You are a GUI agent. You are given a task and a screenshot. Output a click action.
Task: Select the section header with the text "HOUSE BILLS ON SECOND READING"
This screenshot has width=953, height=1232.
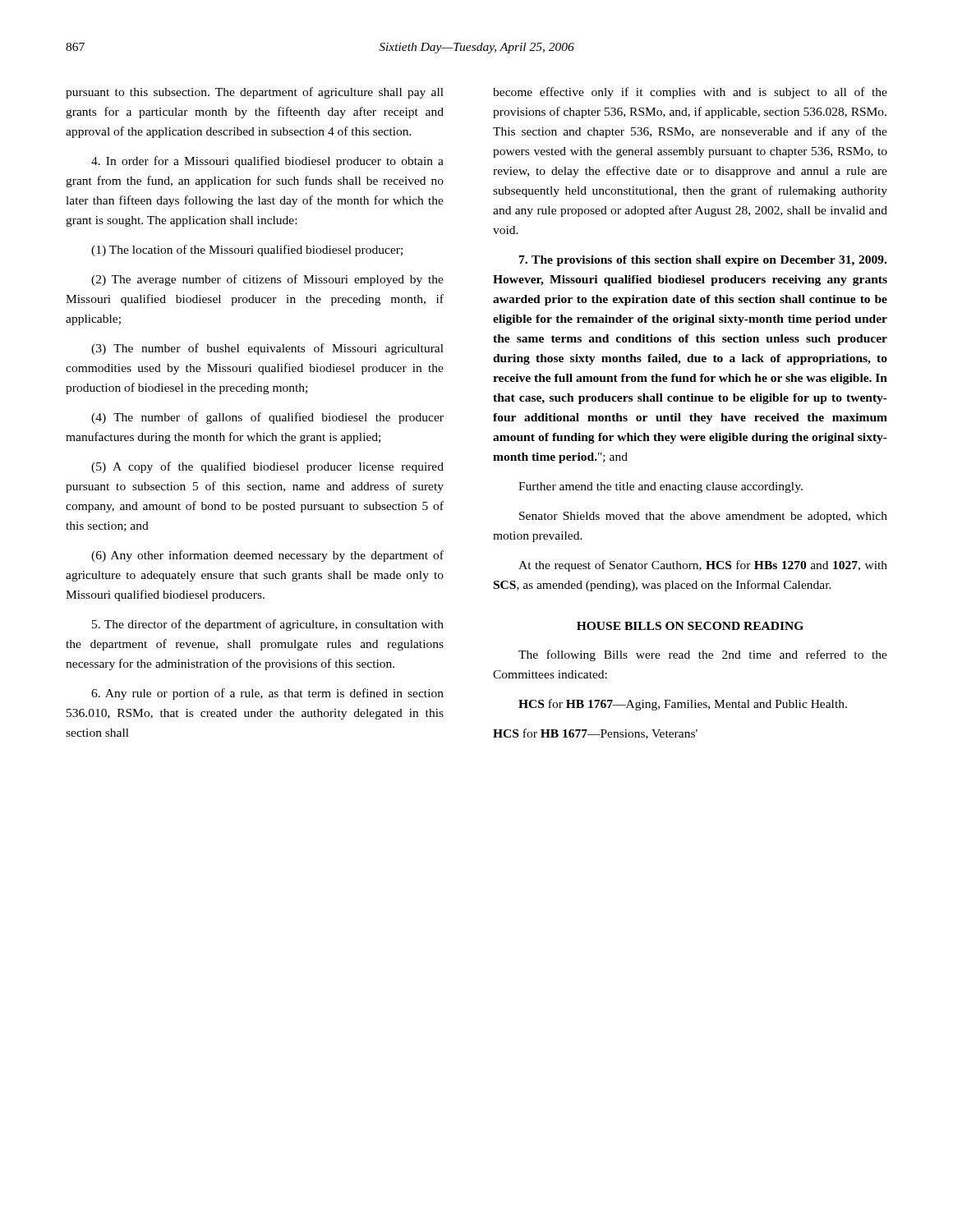tap(690, 626)
